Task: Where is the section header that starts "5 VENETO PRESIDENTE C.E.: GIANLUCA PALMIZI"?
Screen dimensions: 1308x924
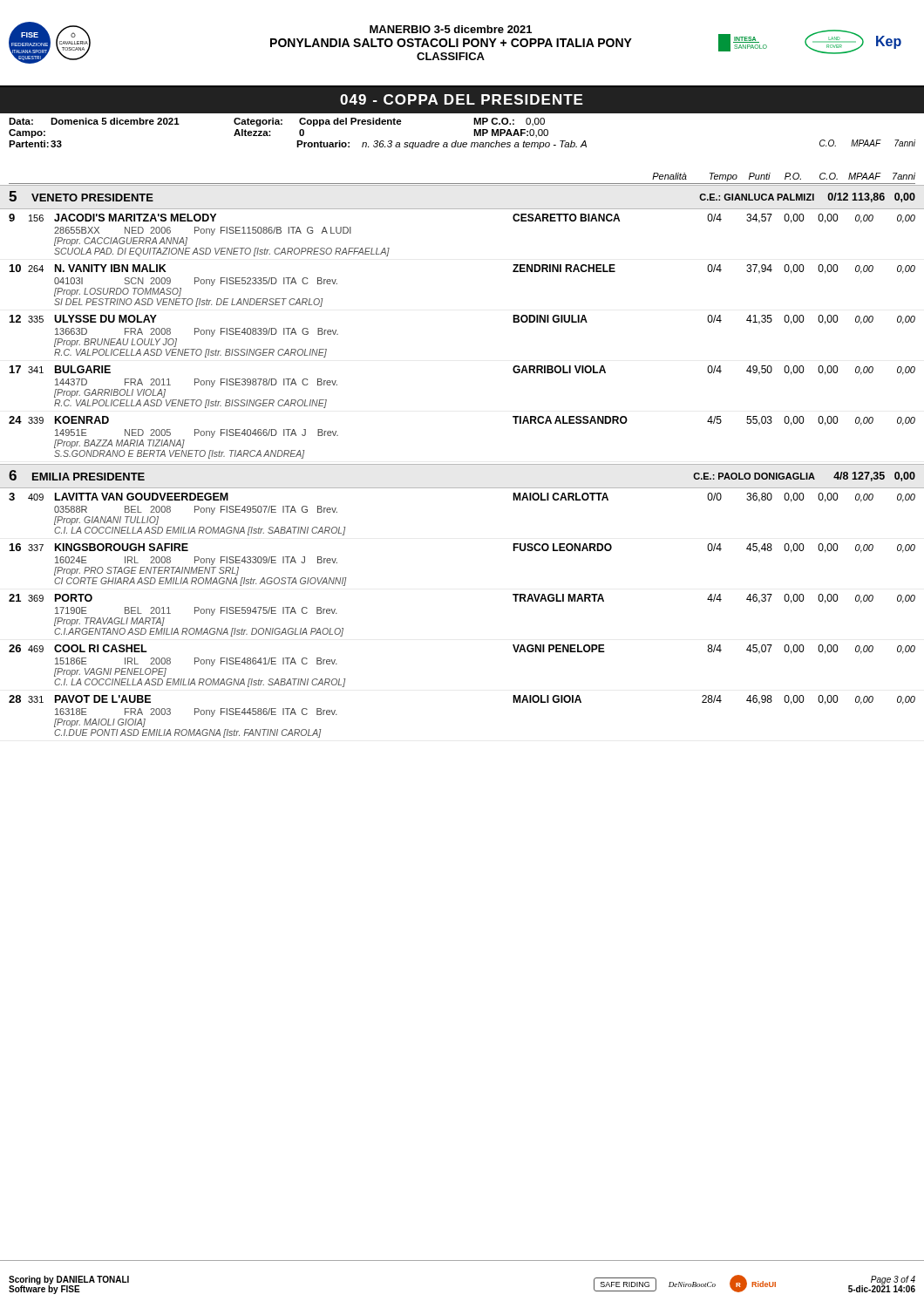Action: 94,197
